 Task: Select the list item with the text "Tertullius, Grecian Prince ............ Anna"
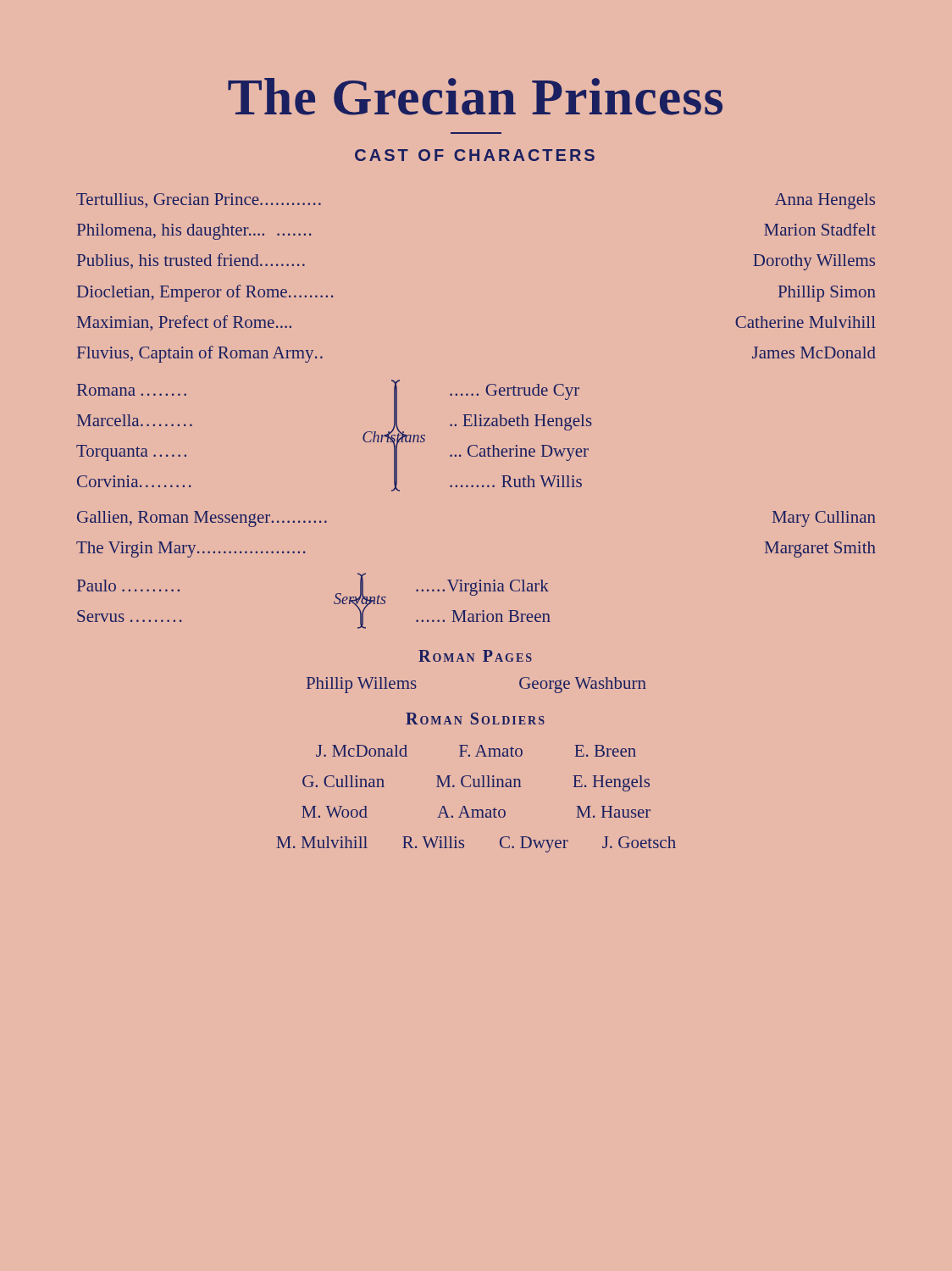tap(172, 201)
